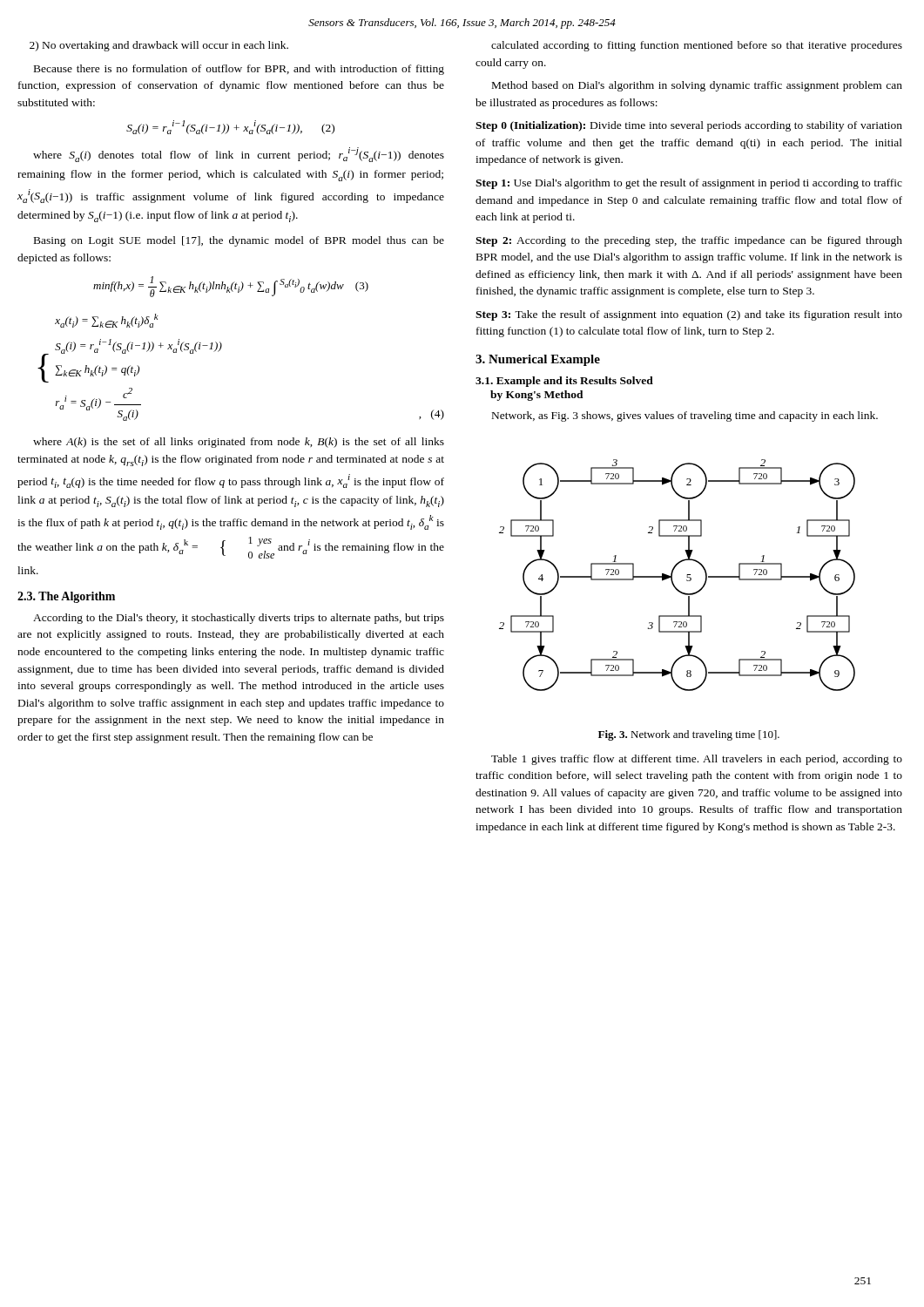The image size is (924, 1307).
Task: Locate the text block that says "Network, as Fig. 3"
Action: [x=685, y=415]
